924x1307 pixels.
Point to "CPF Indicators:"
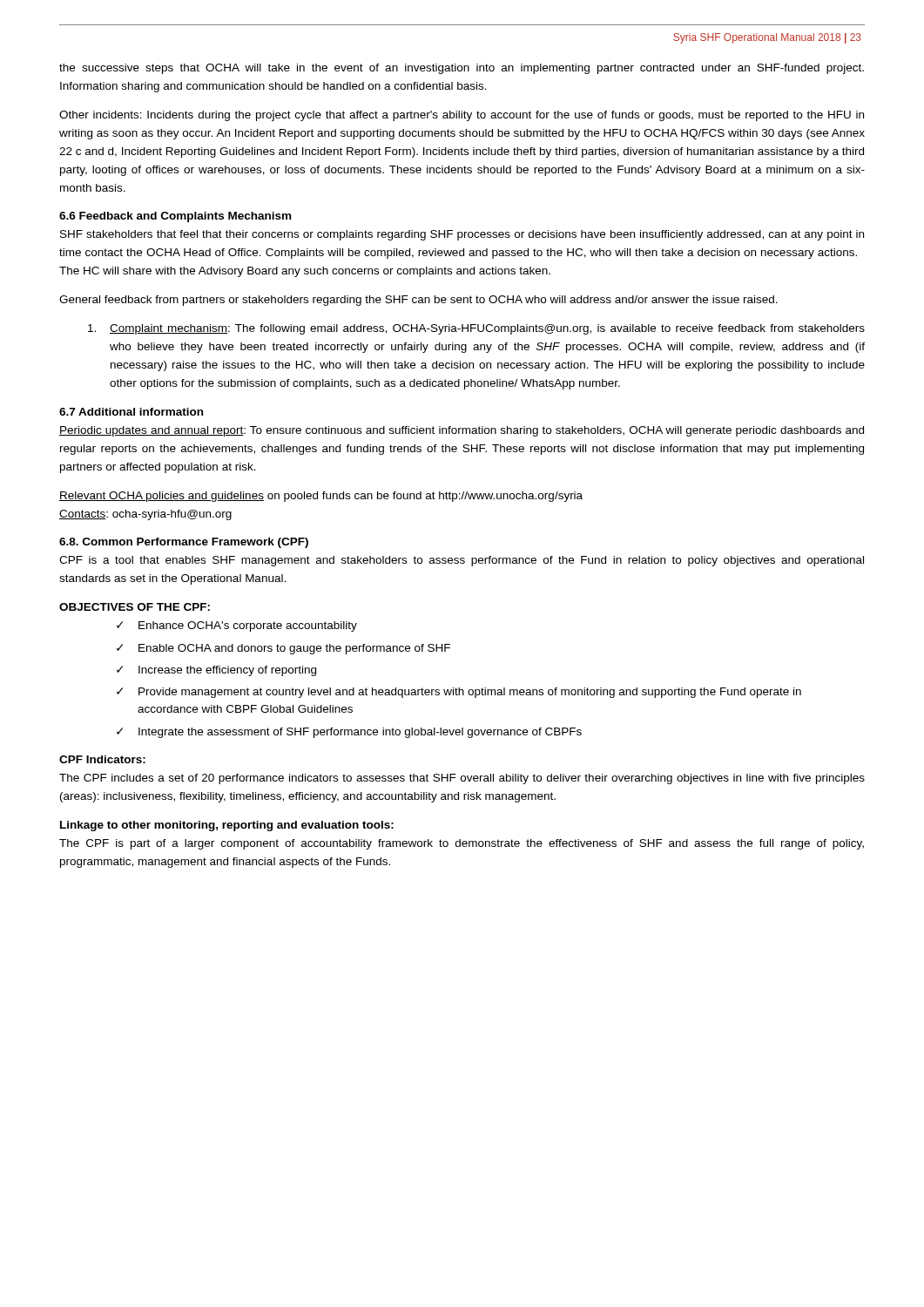coord(103,759)
